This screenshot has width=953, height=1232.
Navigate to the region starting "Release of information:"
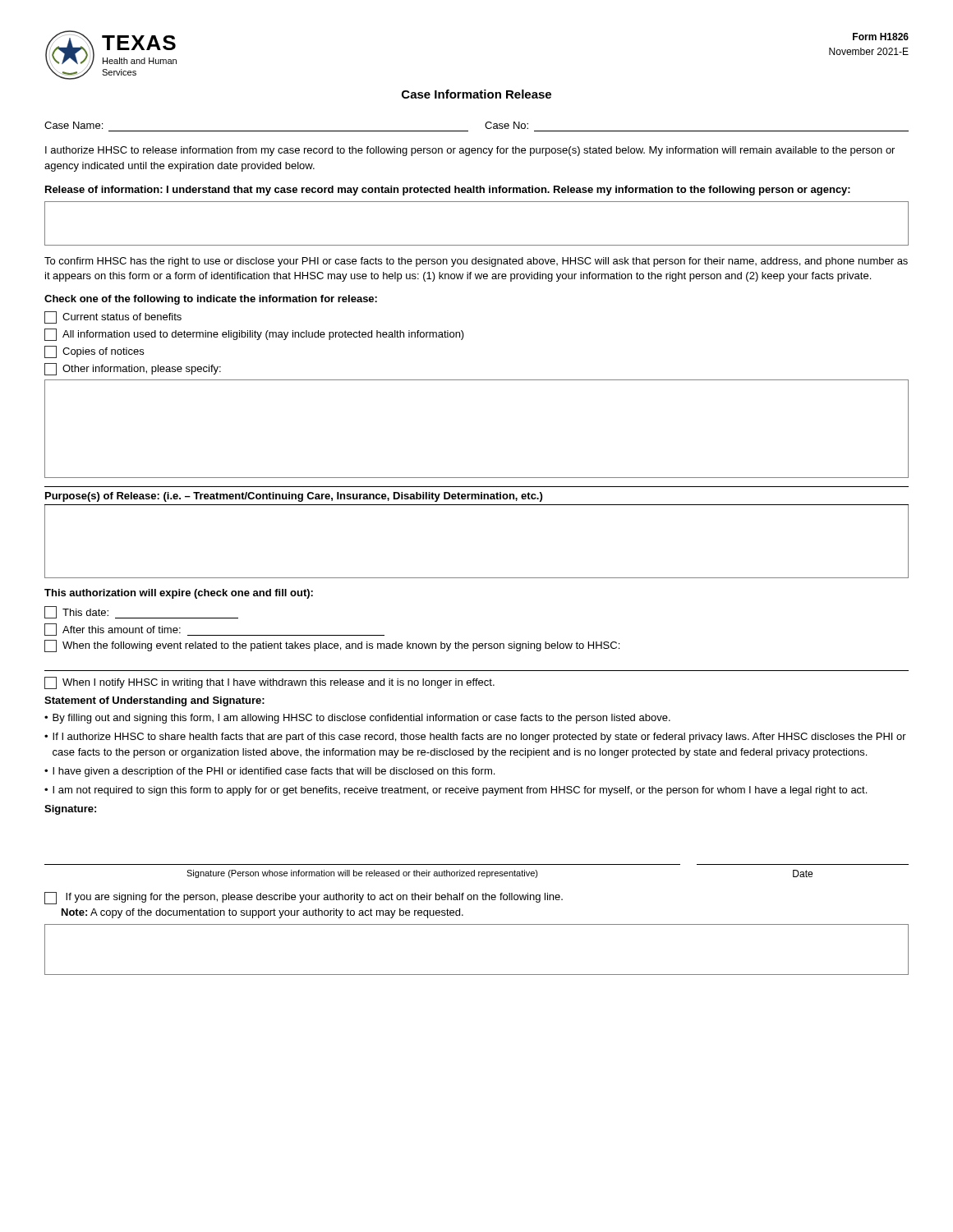(x=448, y=189)
